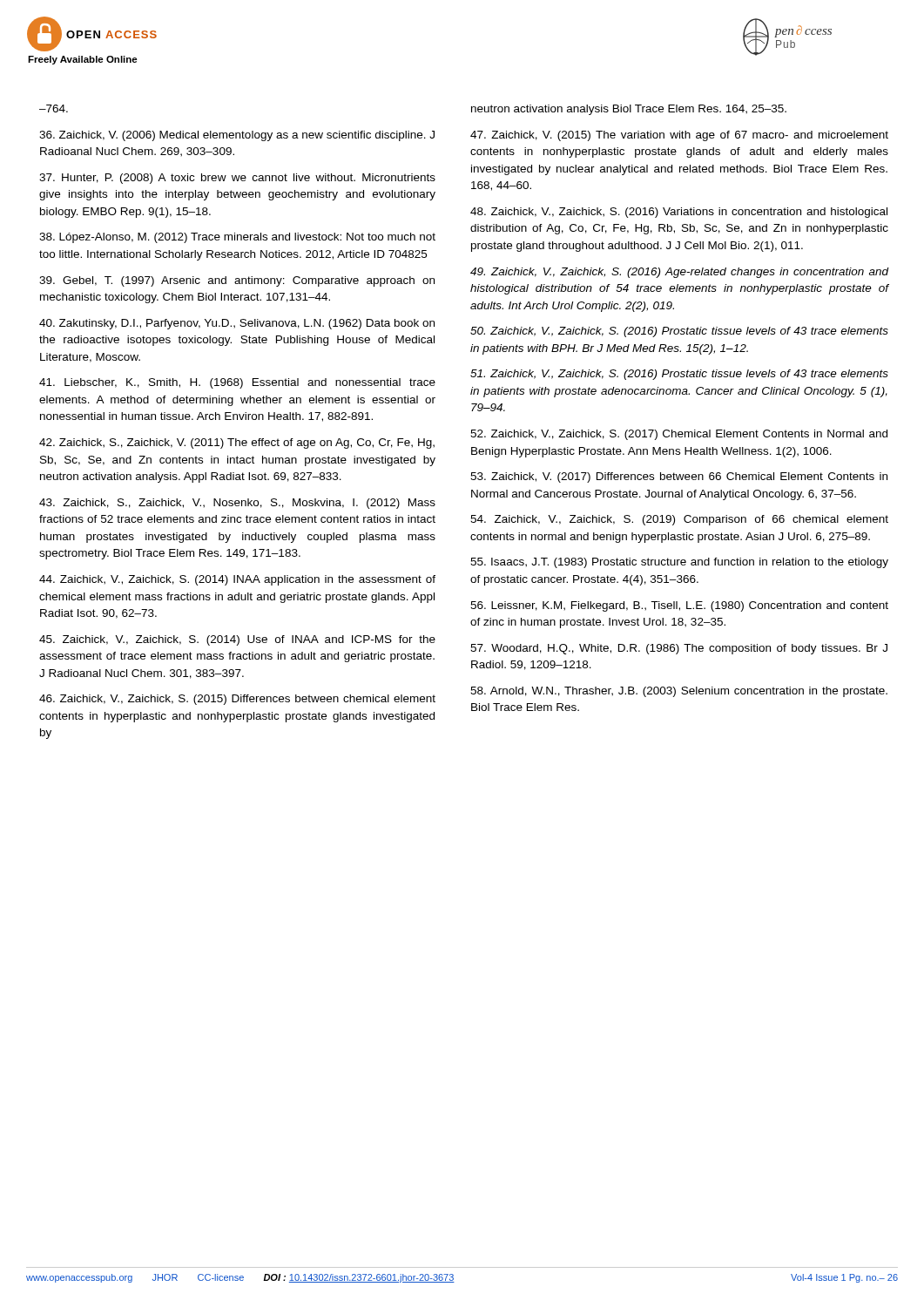
Task: Point to the block beginning "52. Zaichick, V., Zaichick, S."
Action: [x=679, y=442]
